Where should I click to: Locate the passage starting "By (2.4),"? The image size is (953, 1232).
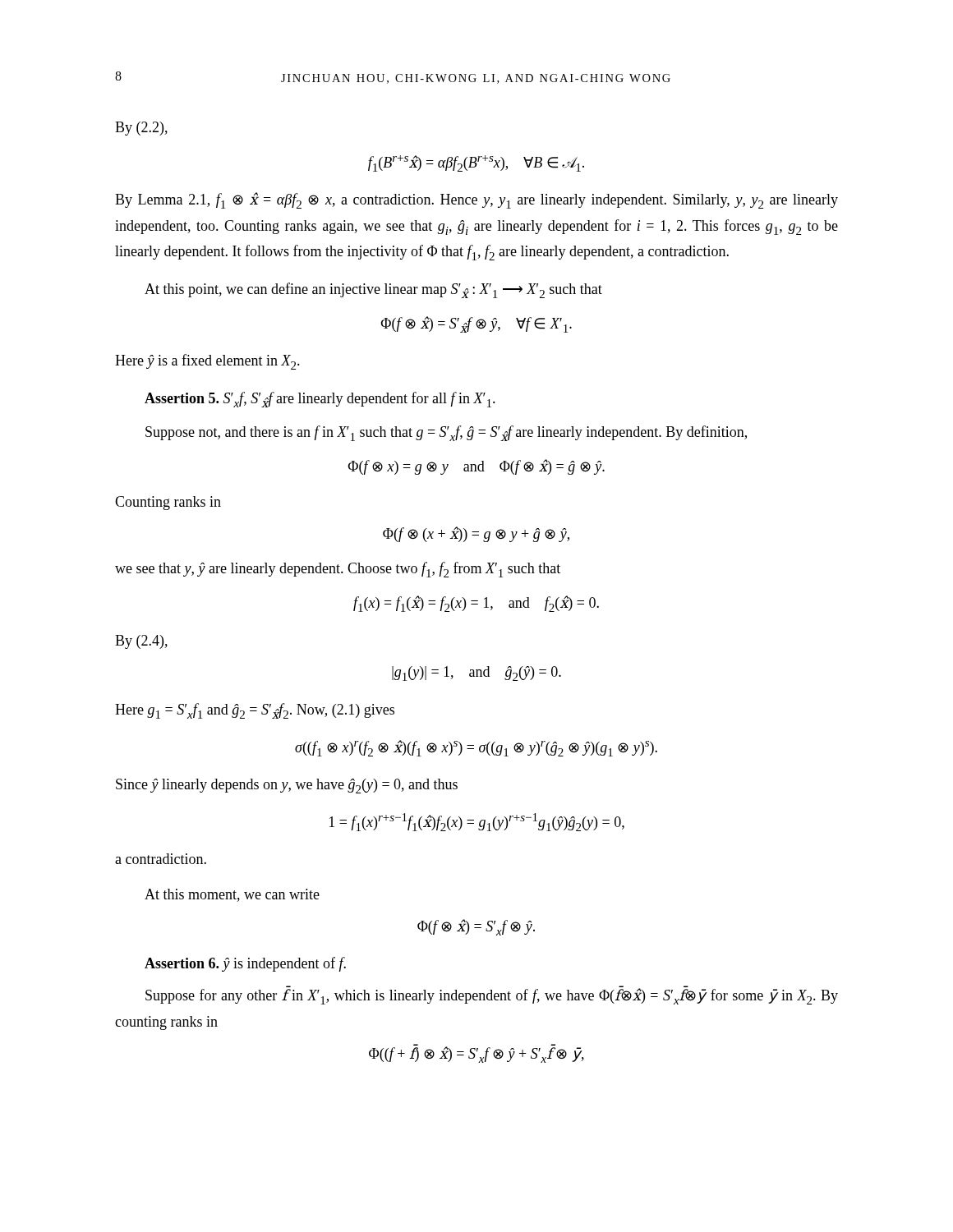(x=142, y=640)
